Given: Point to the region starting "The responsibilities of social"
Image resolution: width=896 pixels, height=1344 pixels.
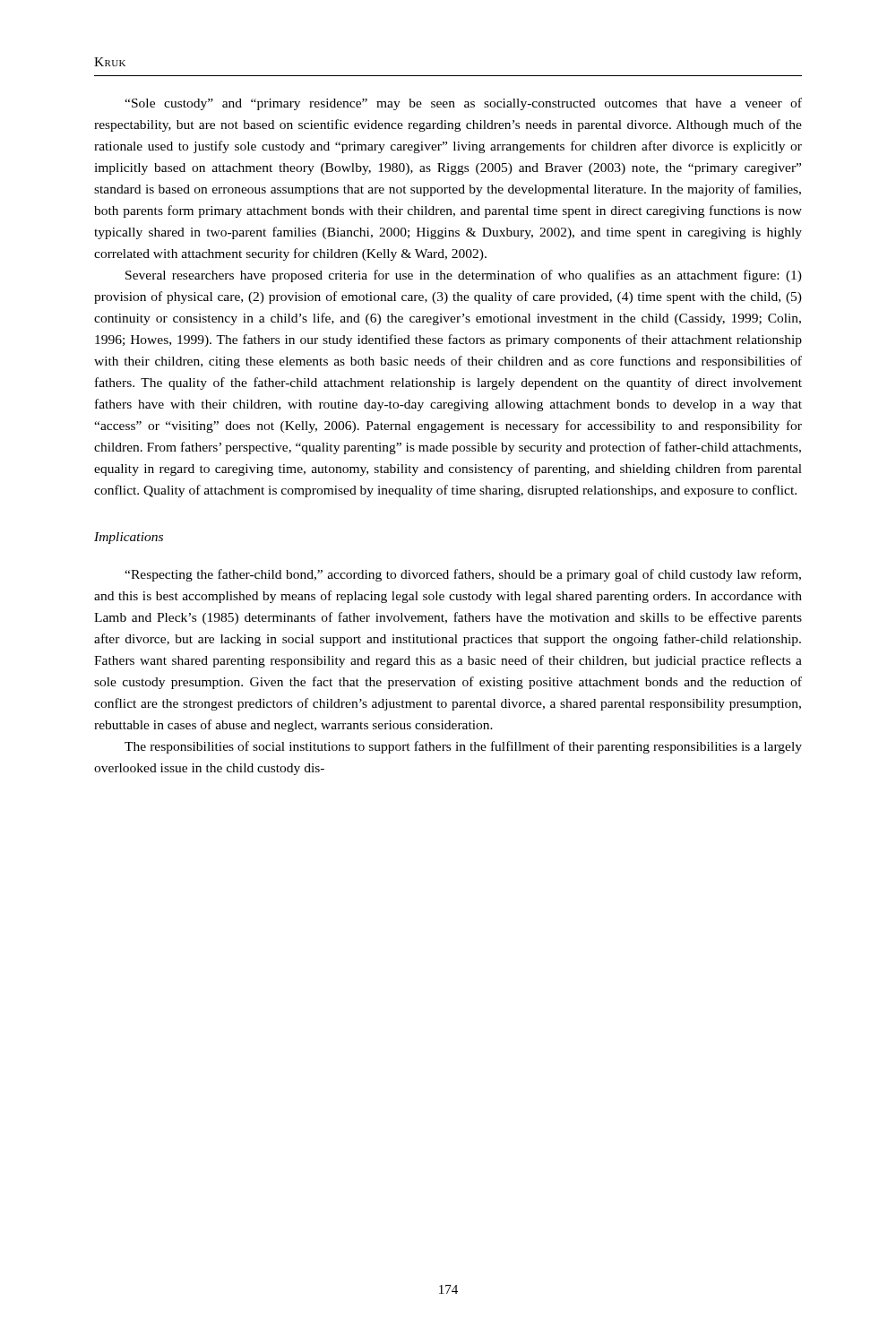Looking at the screenshot, I should pyautogui.click(x=448, y=757).
